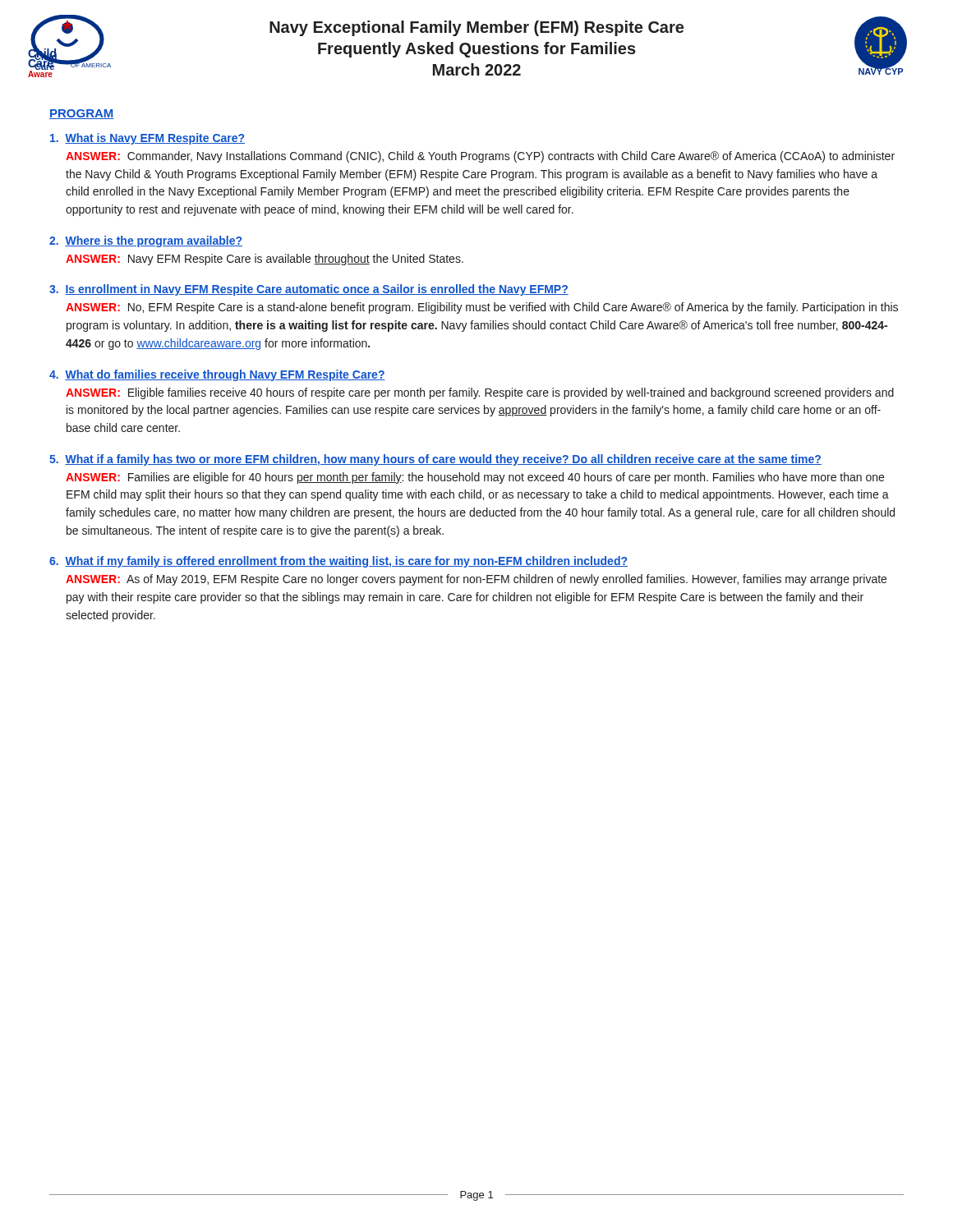Point to the text starting "5. What if a"
This screenshot has width=953, height=1232.
435,459
